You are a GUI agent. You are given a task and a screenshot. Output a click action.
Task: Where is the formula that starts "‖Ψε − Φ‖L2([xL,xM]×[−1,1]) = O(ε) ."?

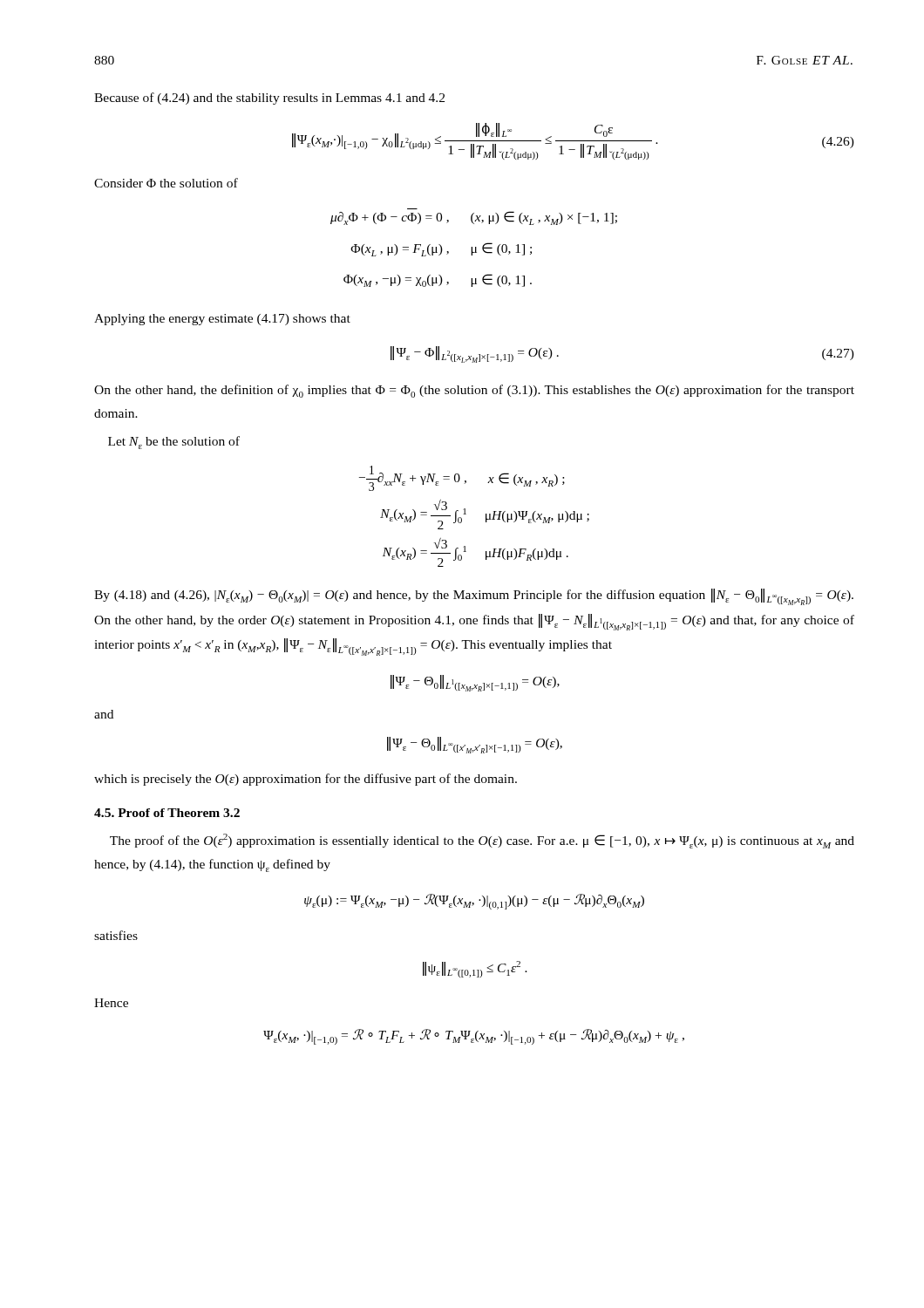pos(471,356)
